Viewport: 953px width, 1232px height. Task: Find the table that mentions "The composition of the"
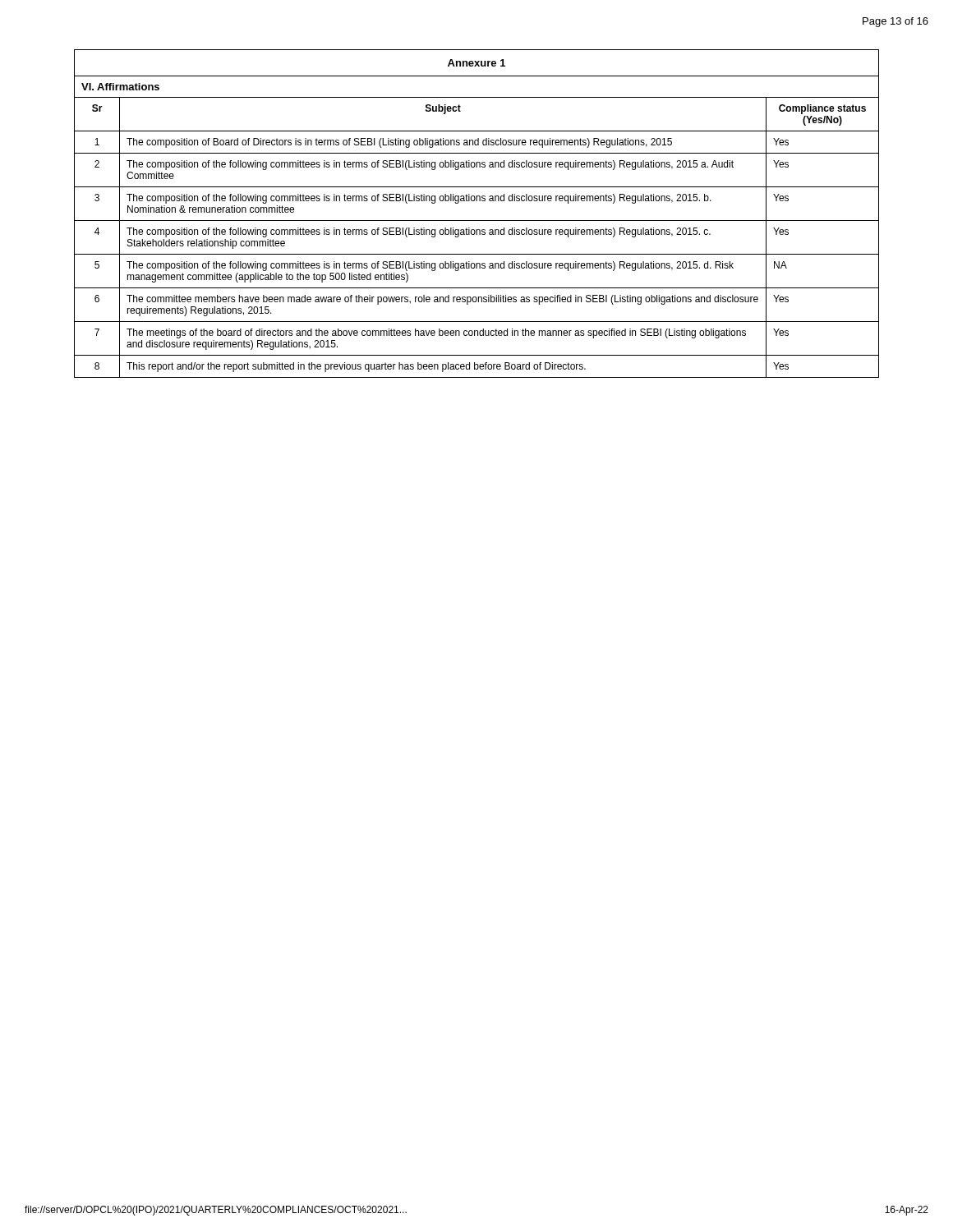click(x=476, y=237)
